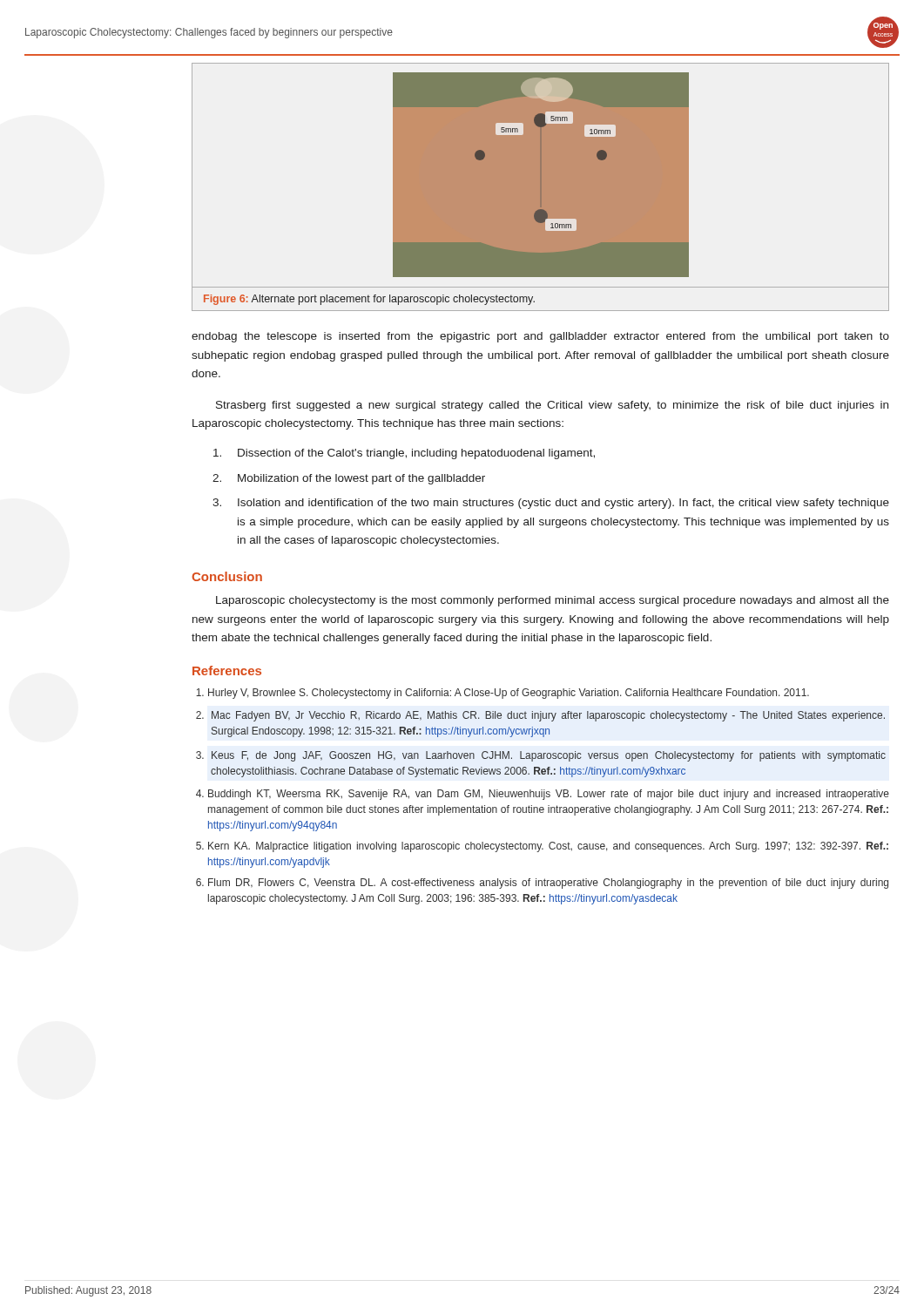Find the text starting "Figure 6: Alternate port placement for laparoscopic cholecystectomy."

(x=369, y=299)
